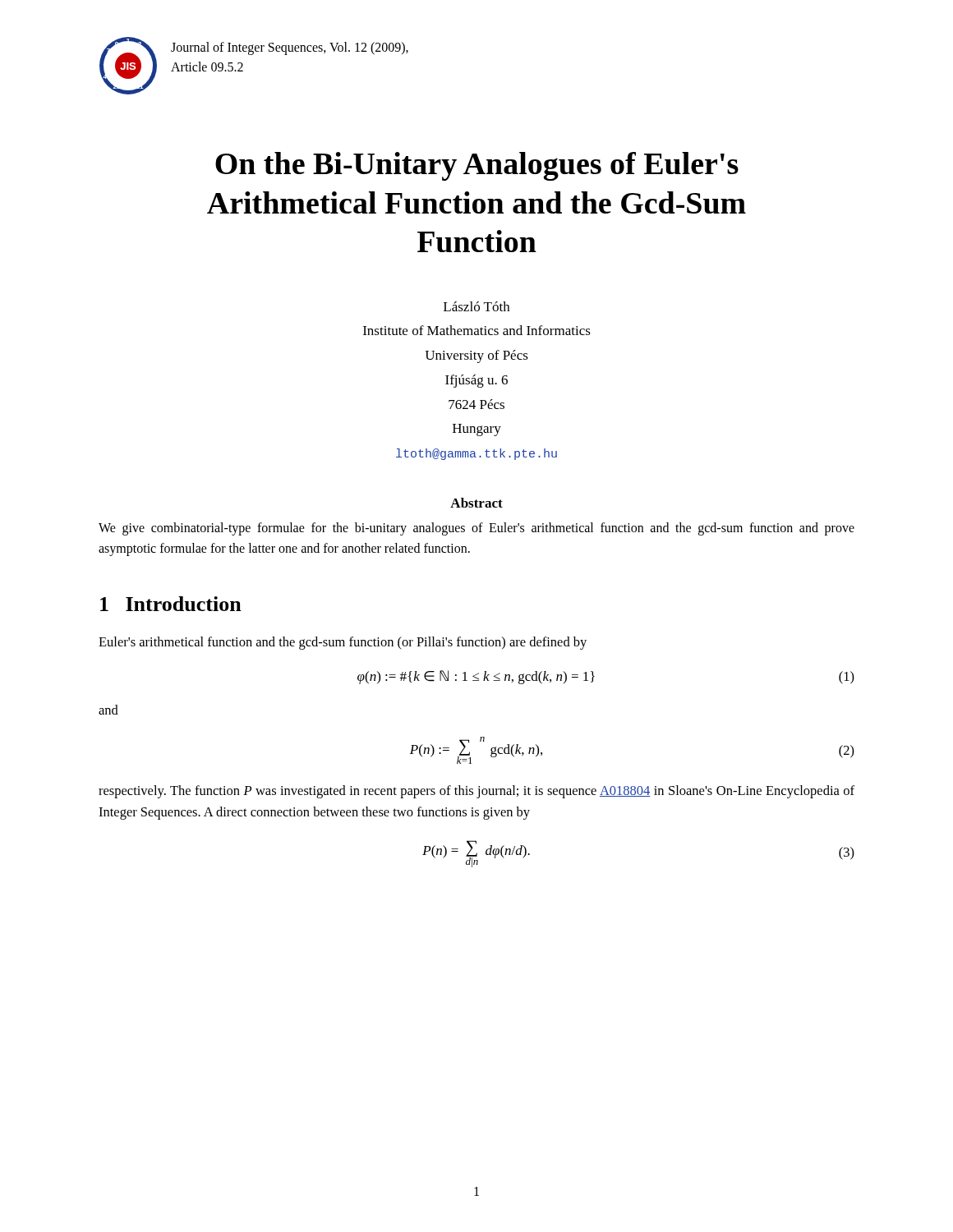Click on the formula containing "P(n) = ∑"
The width and height of the screenshot is (953, 1232).
472,855
